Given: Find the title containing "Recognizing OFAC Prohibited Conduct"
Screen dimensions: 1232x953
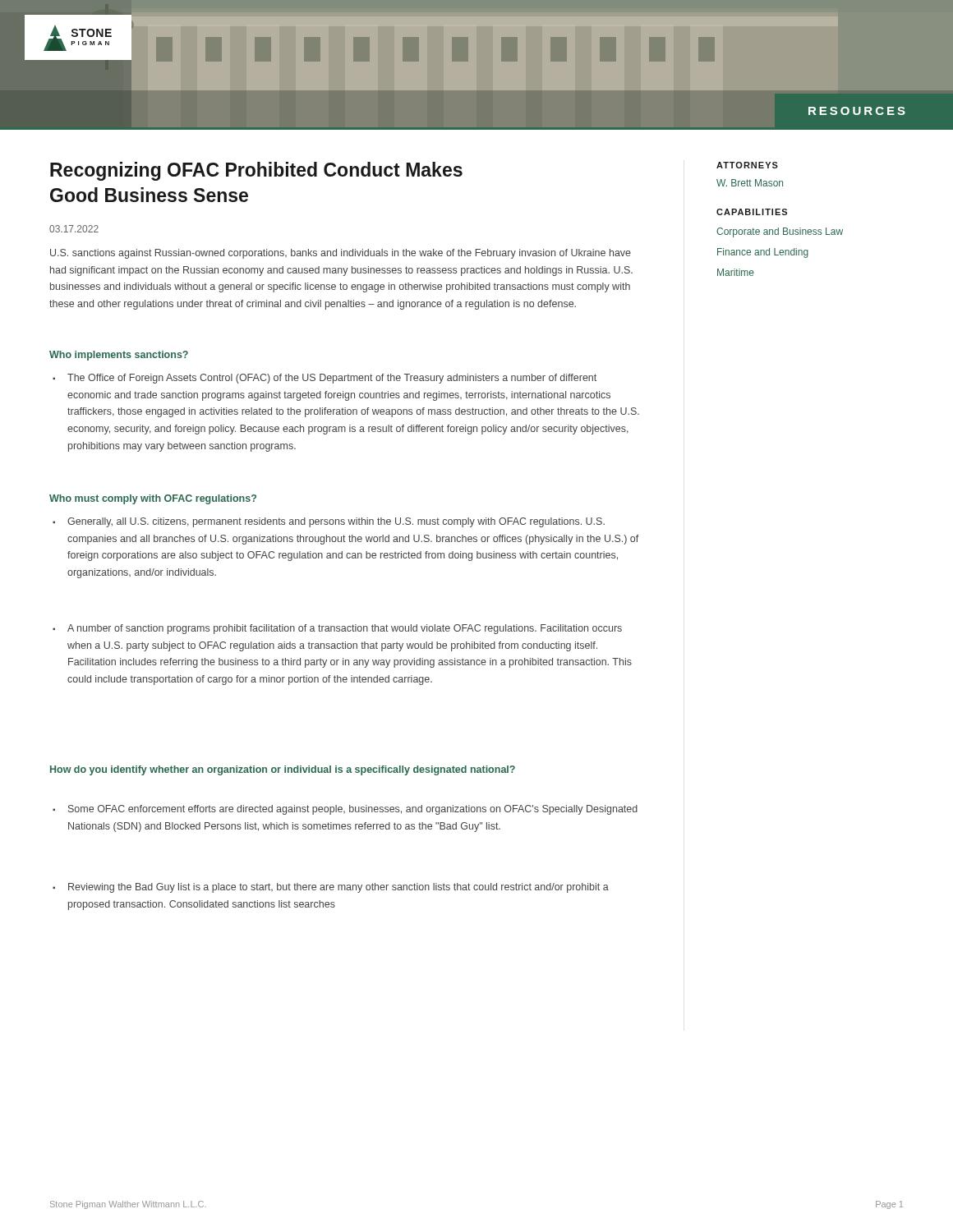Looking at the screenshot, I should coord(345,183).
